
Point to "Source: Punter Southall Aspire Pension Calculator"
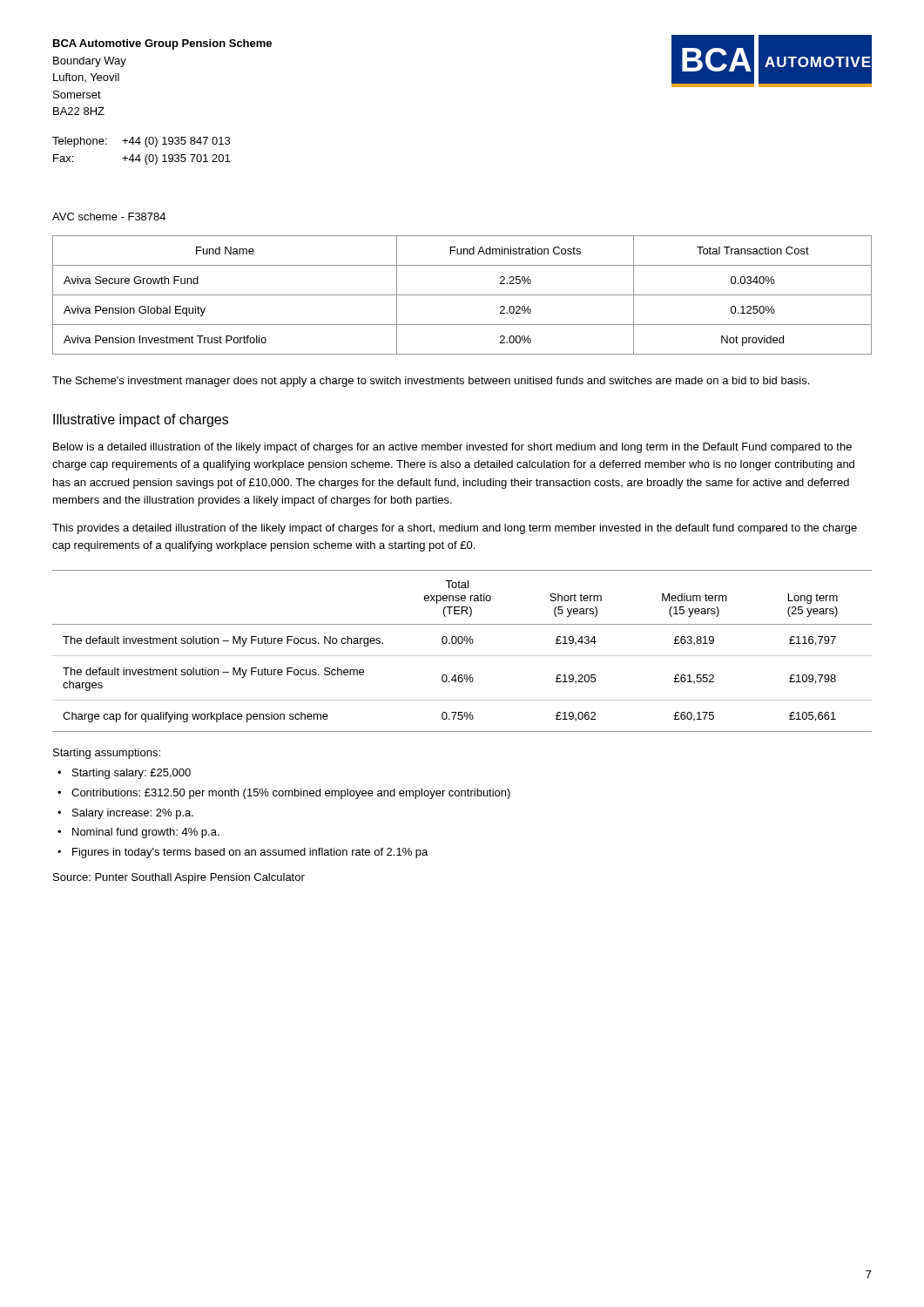click(x=178, y=877)
